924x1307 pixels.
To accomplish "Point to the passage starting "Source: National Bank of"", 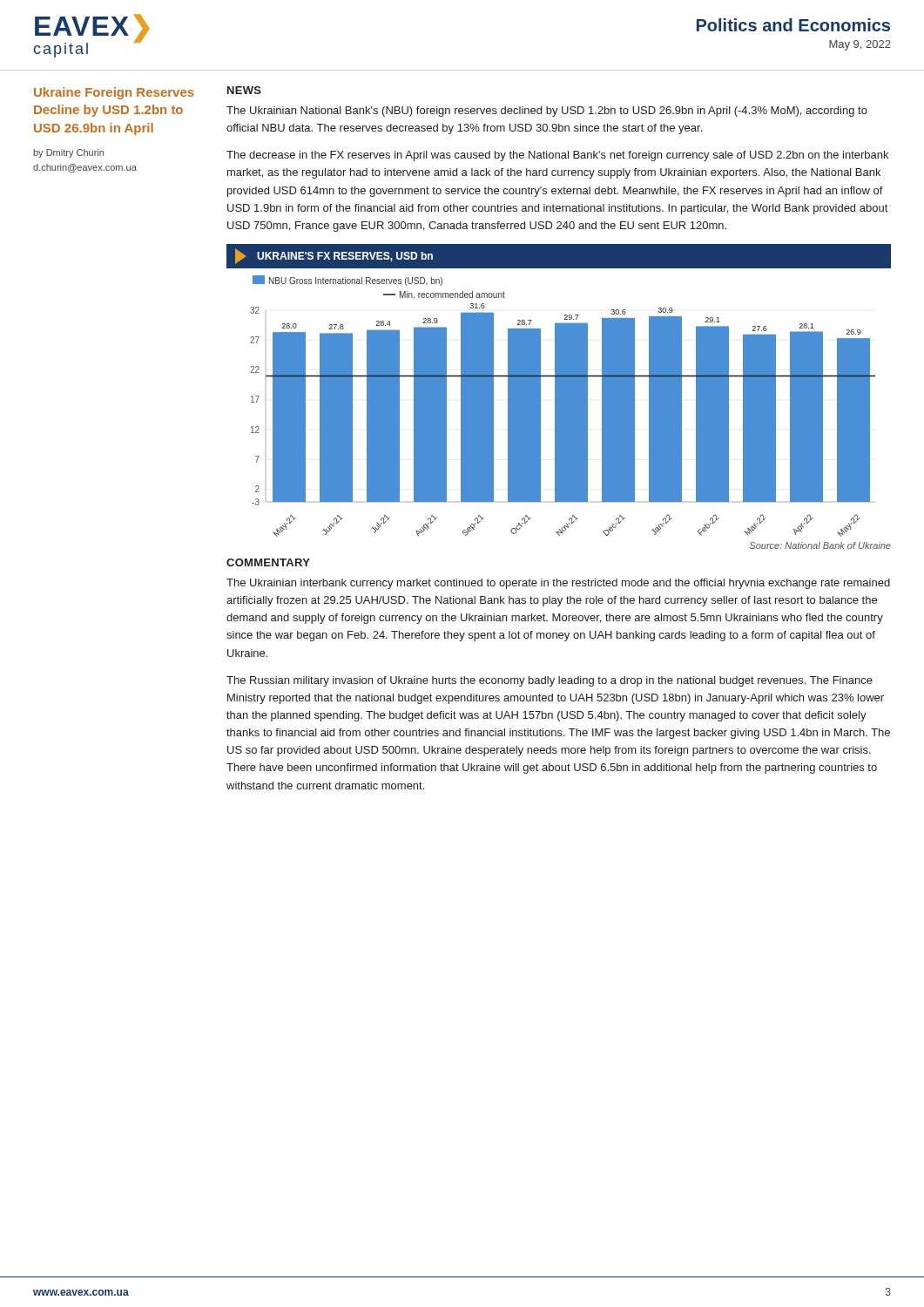I will [820, 545].
